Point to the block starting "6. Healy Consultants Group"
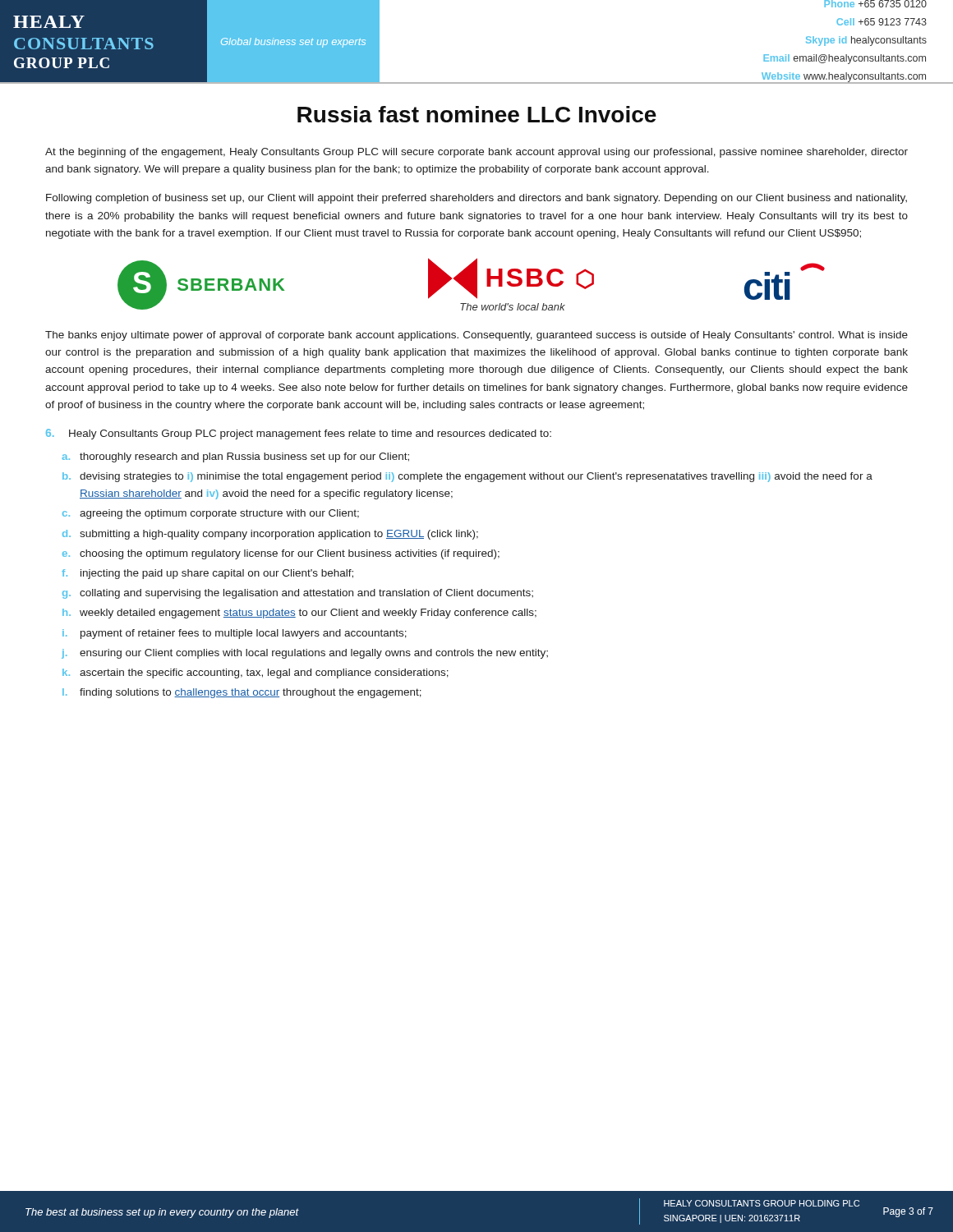953x1232 pixels. 299,434
